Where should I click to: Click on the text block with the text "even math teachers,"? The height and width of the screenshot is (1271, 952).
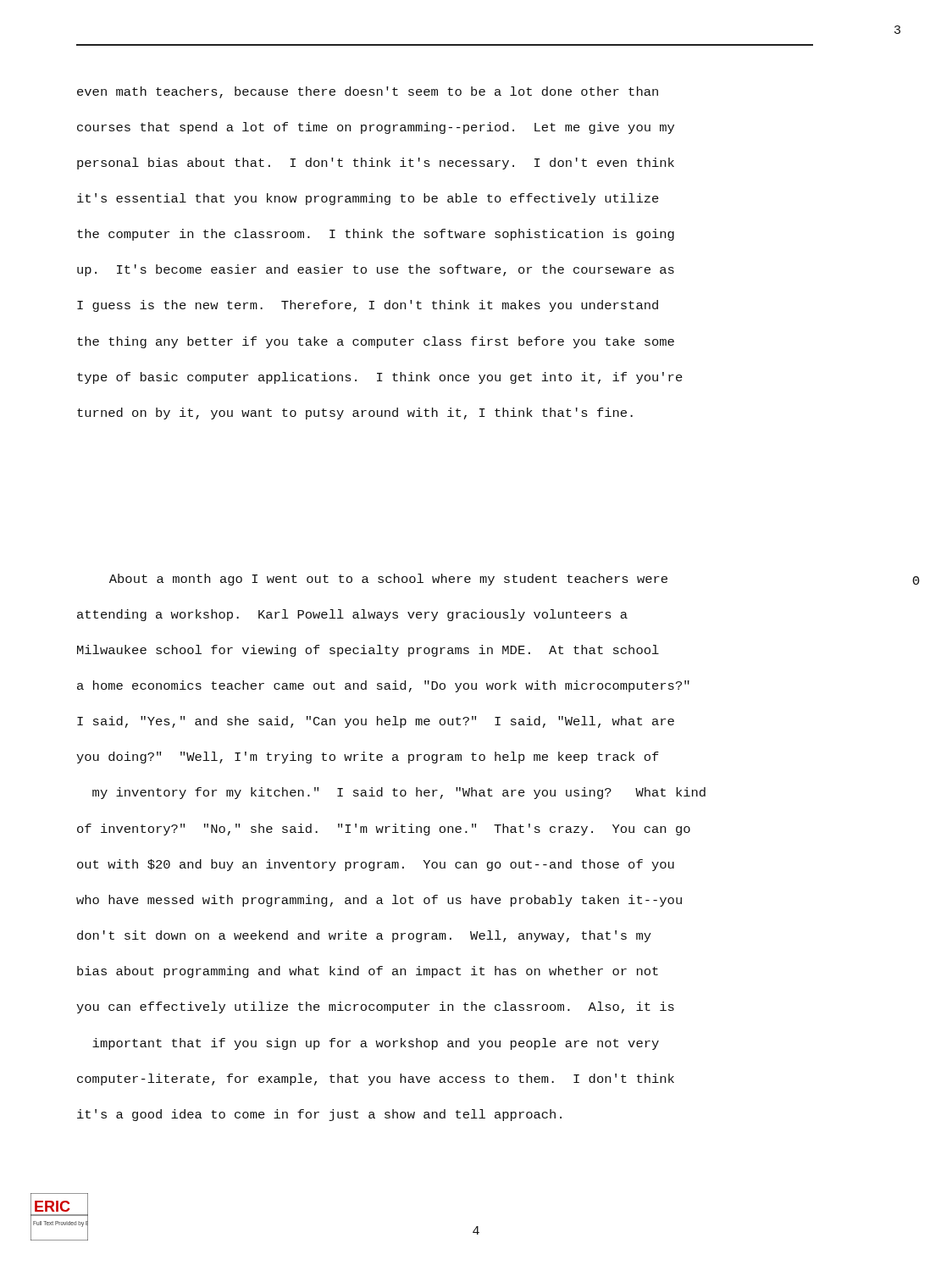[368, 92]
